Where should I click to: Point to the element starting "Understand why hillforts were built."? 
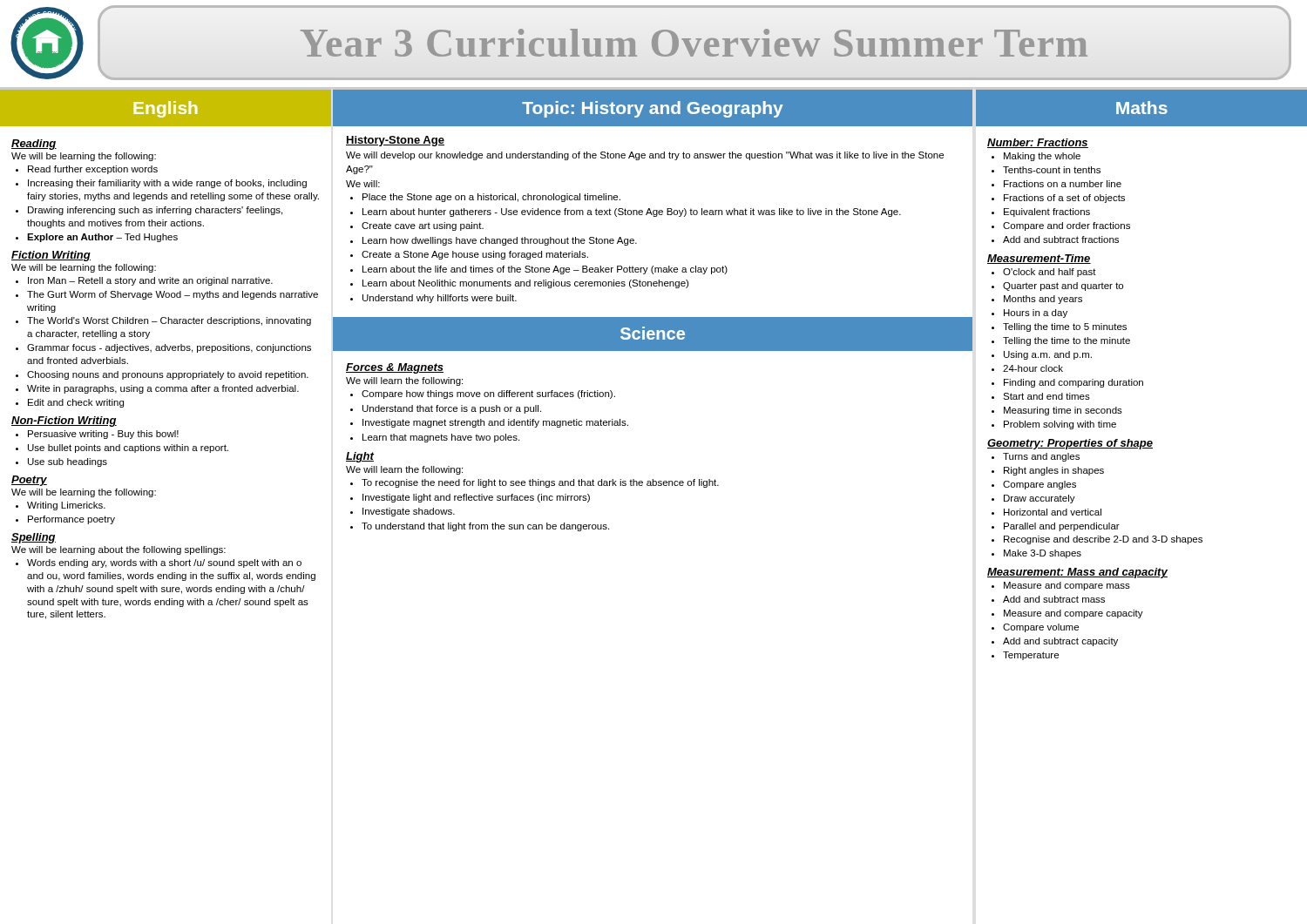tap(439, 298)
